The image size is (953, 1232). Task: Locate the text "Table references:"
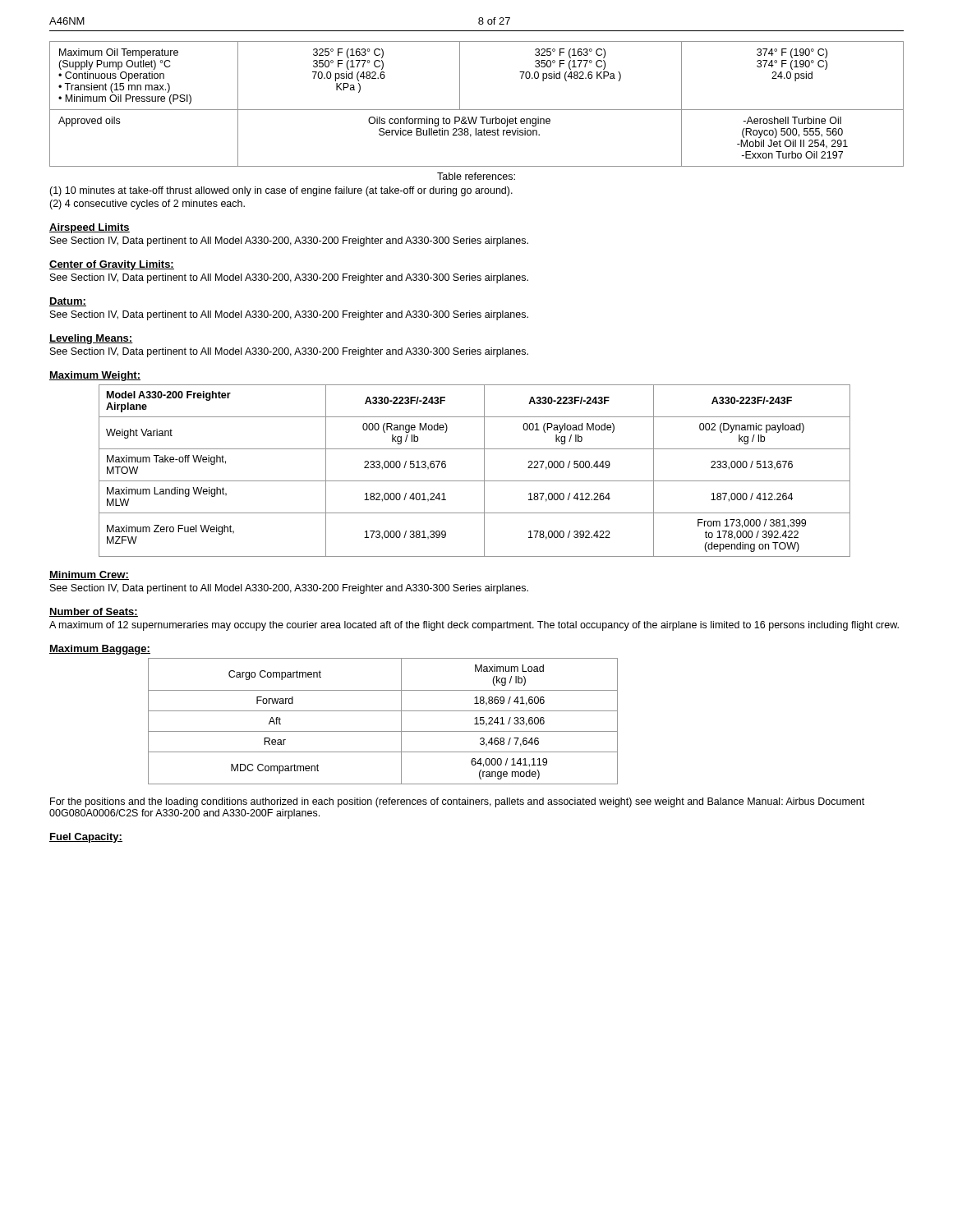point(476,177)
